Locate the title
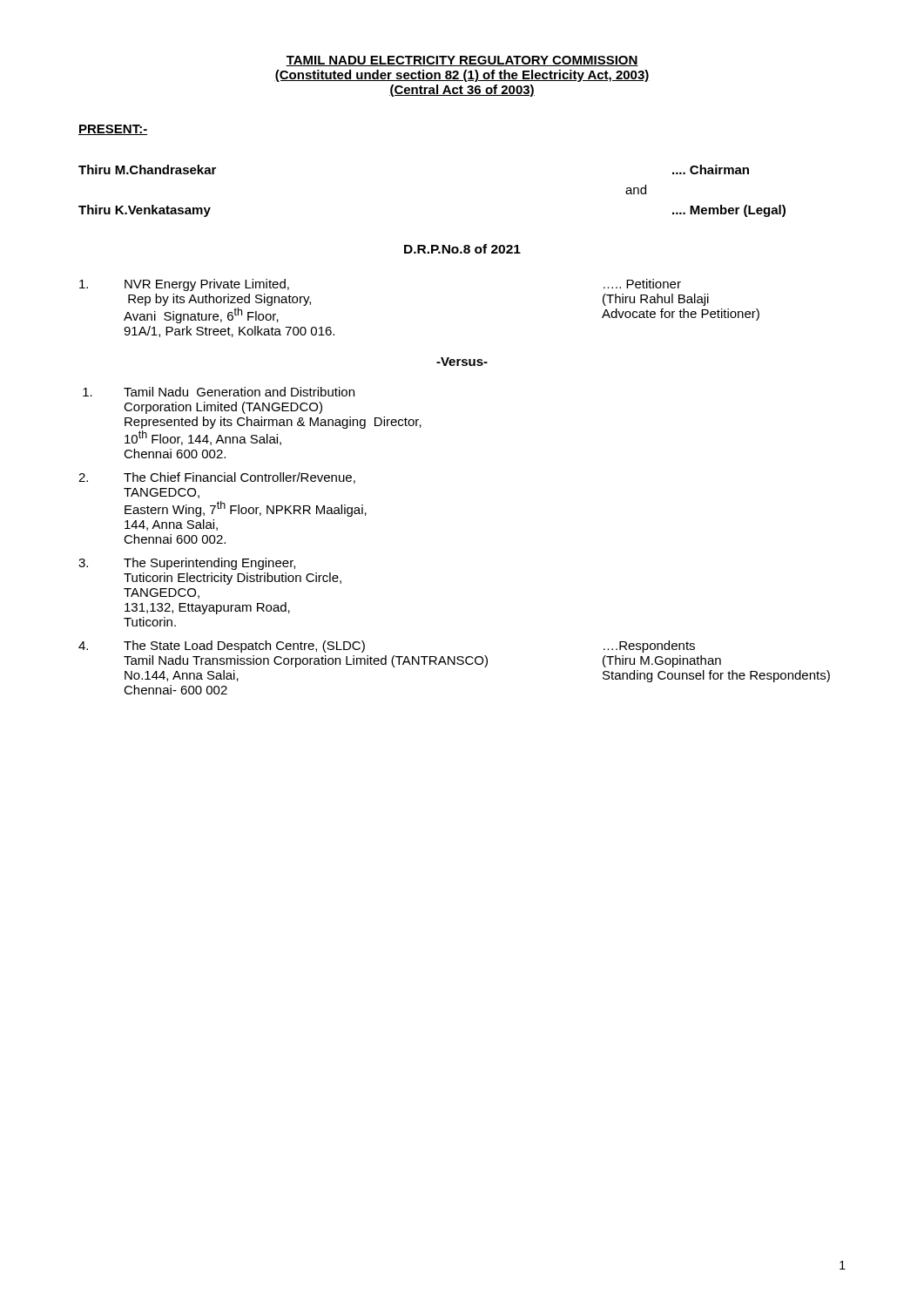 coord(462,74)
